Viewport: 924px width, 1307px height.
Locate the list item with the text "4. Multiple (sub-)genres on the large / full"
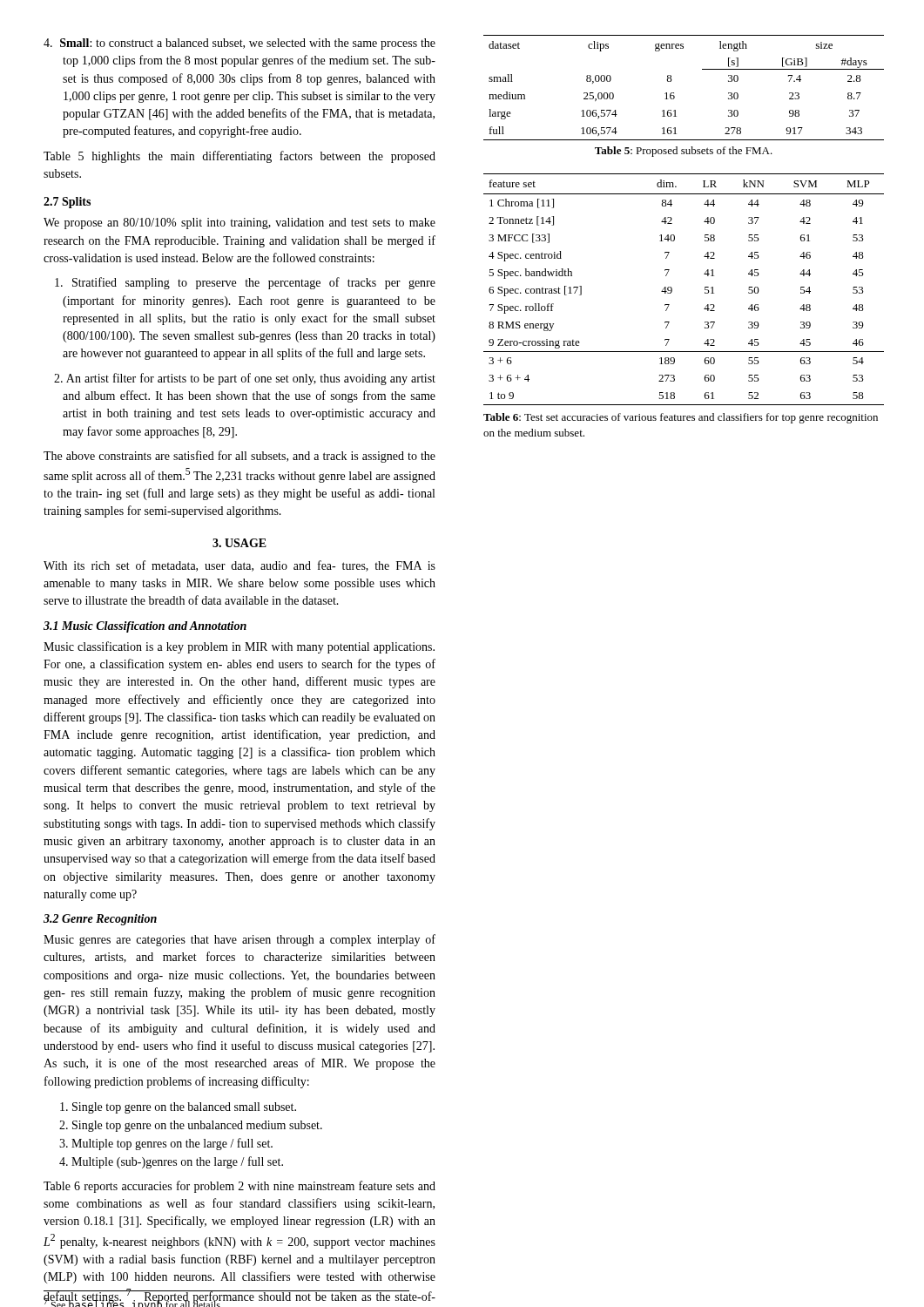coord(172,1162)
